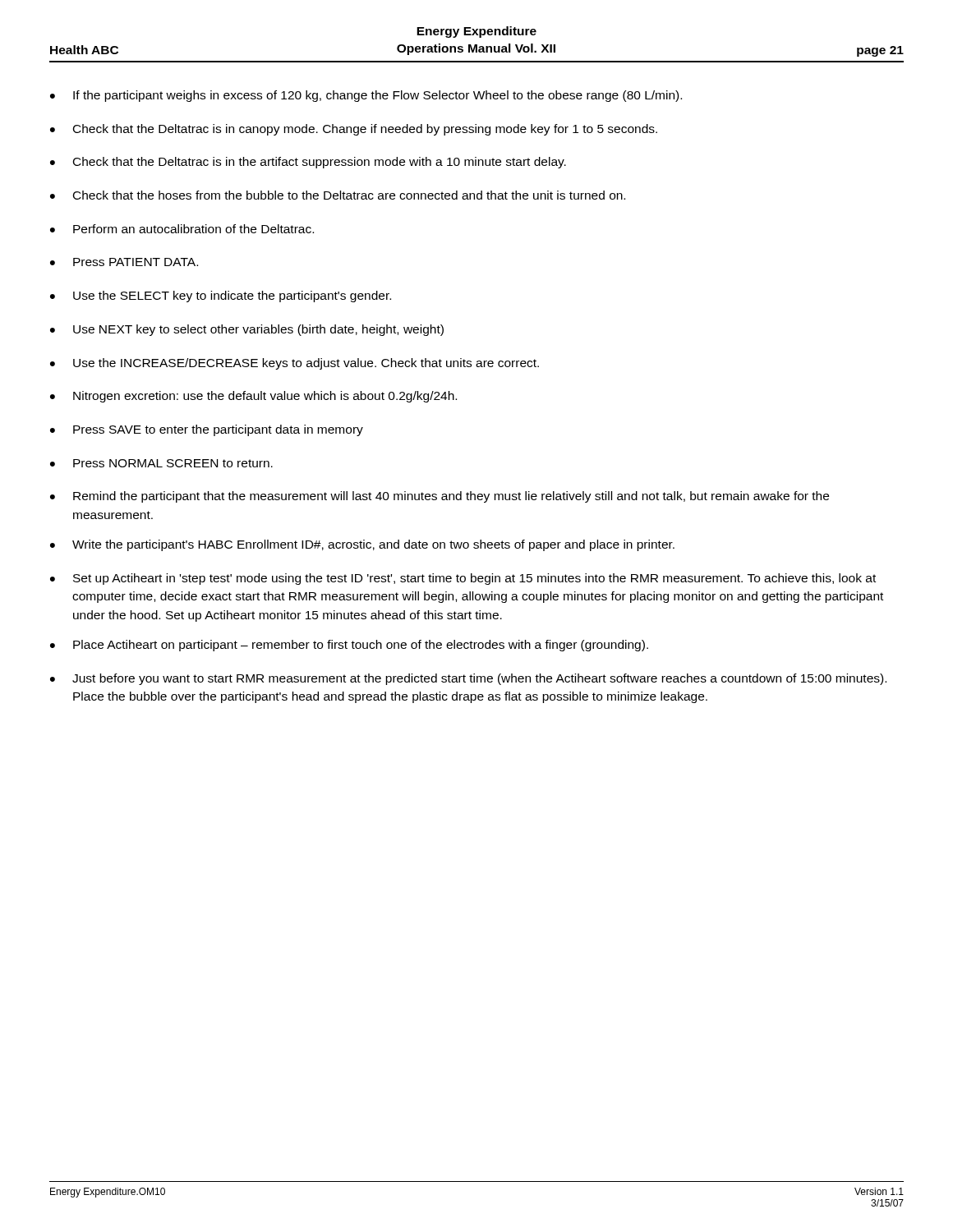Click on the list item that reads "• Press PATIENT"

(x=124, y=262)
